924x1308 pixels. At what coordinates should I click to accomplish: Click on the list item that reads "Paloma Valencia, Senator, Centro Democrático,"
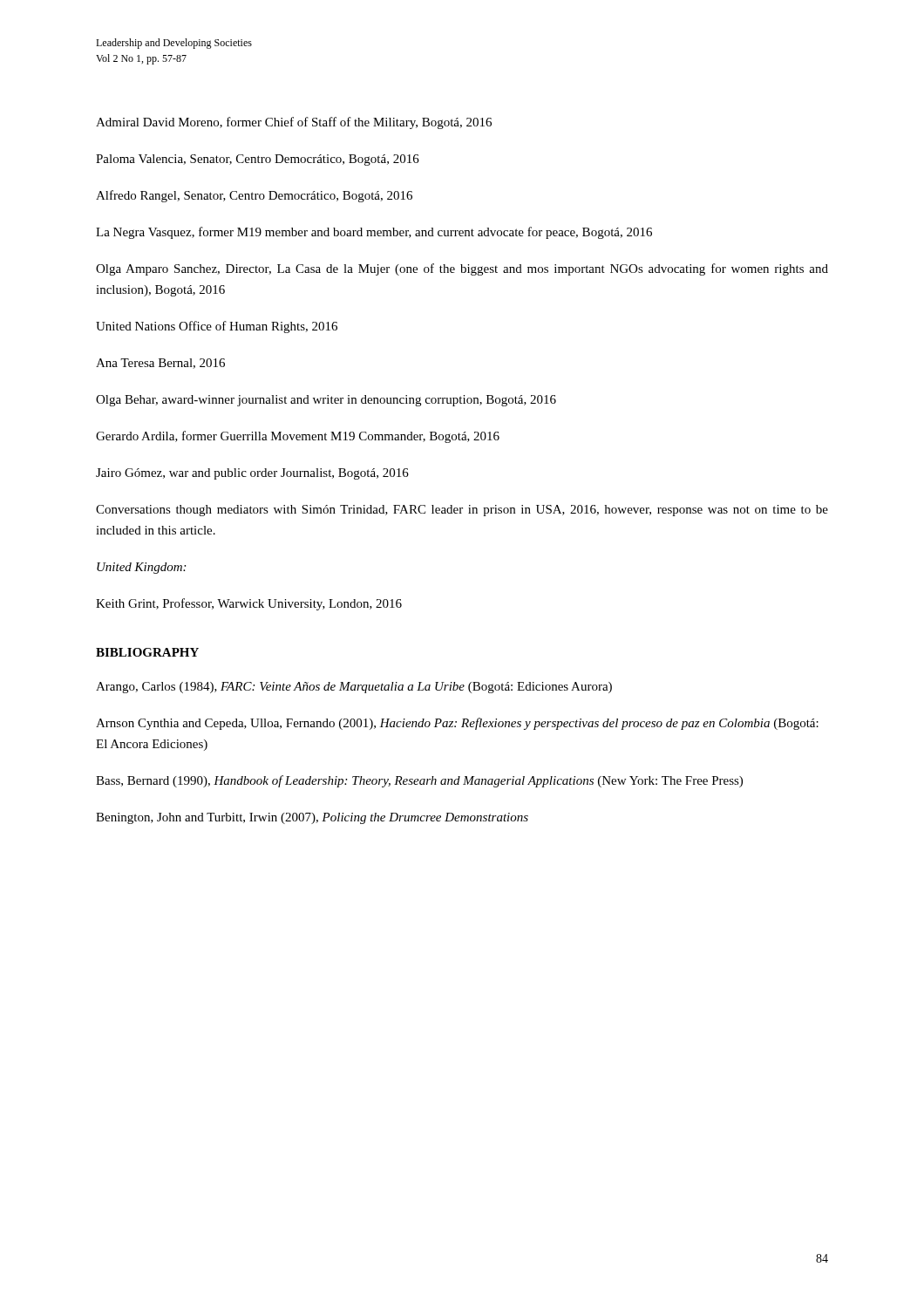(257, 159)
